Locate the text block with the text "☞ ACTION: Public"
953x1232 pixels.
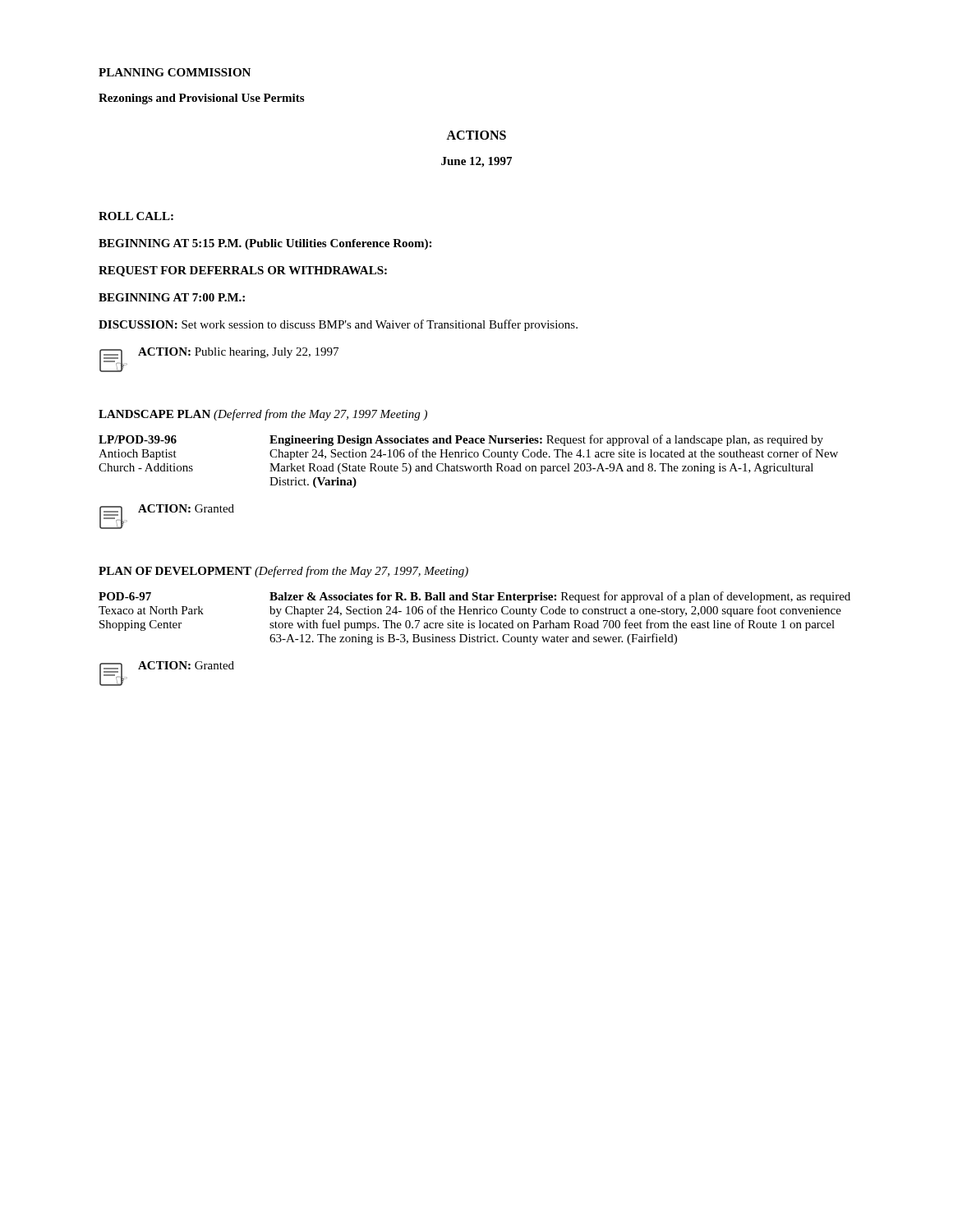[219, 360]
